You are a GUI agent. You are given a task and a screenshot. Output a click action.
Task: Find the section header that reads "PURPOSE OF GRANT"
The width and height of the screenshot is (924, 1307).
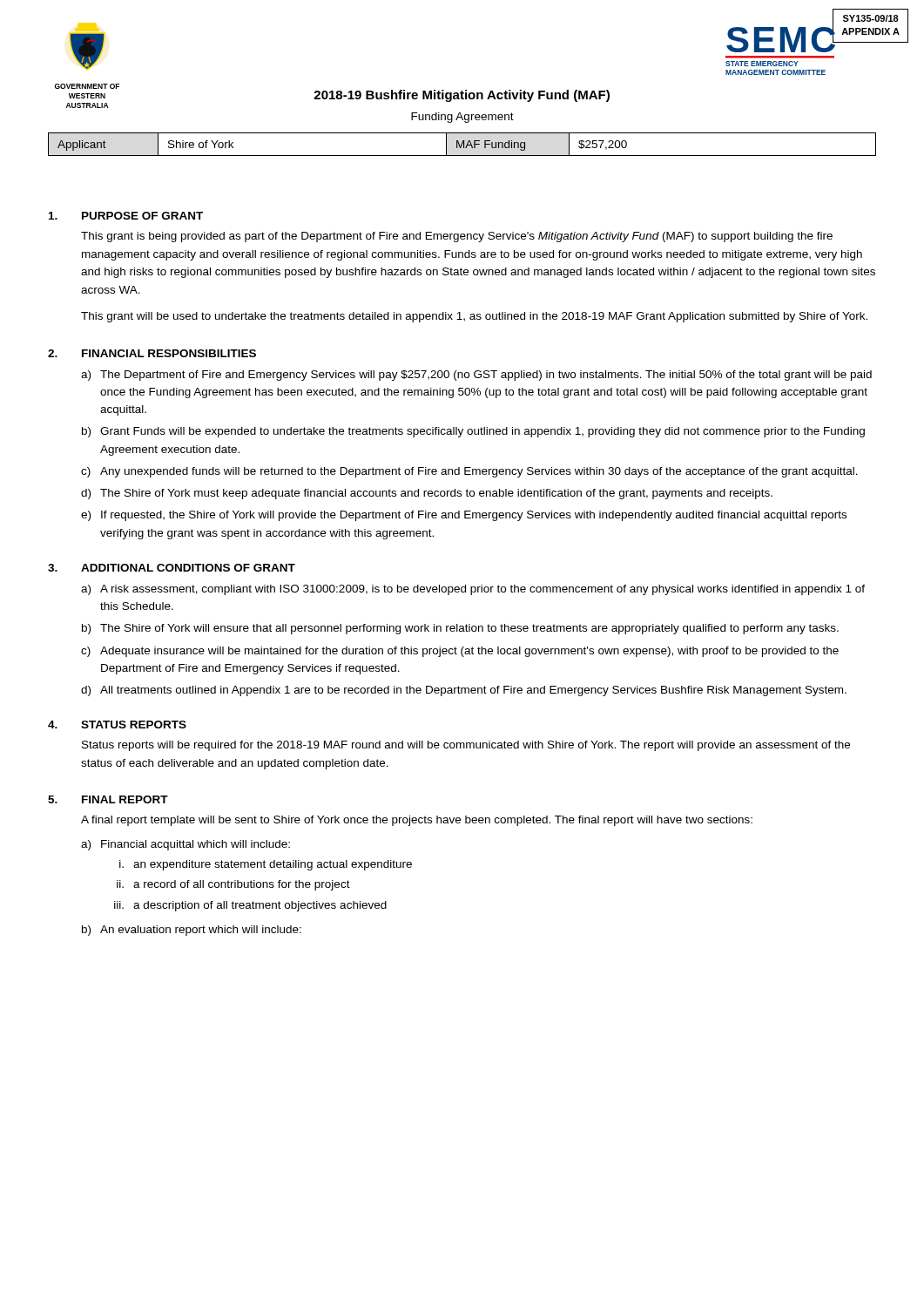pyautogui.click(x=142, y=216)
